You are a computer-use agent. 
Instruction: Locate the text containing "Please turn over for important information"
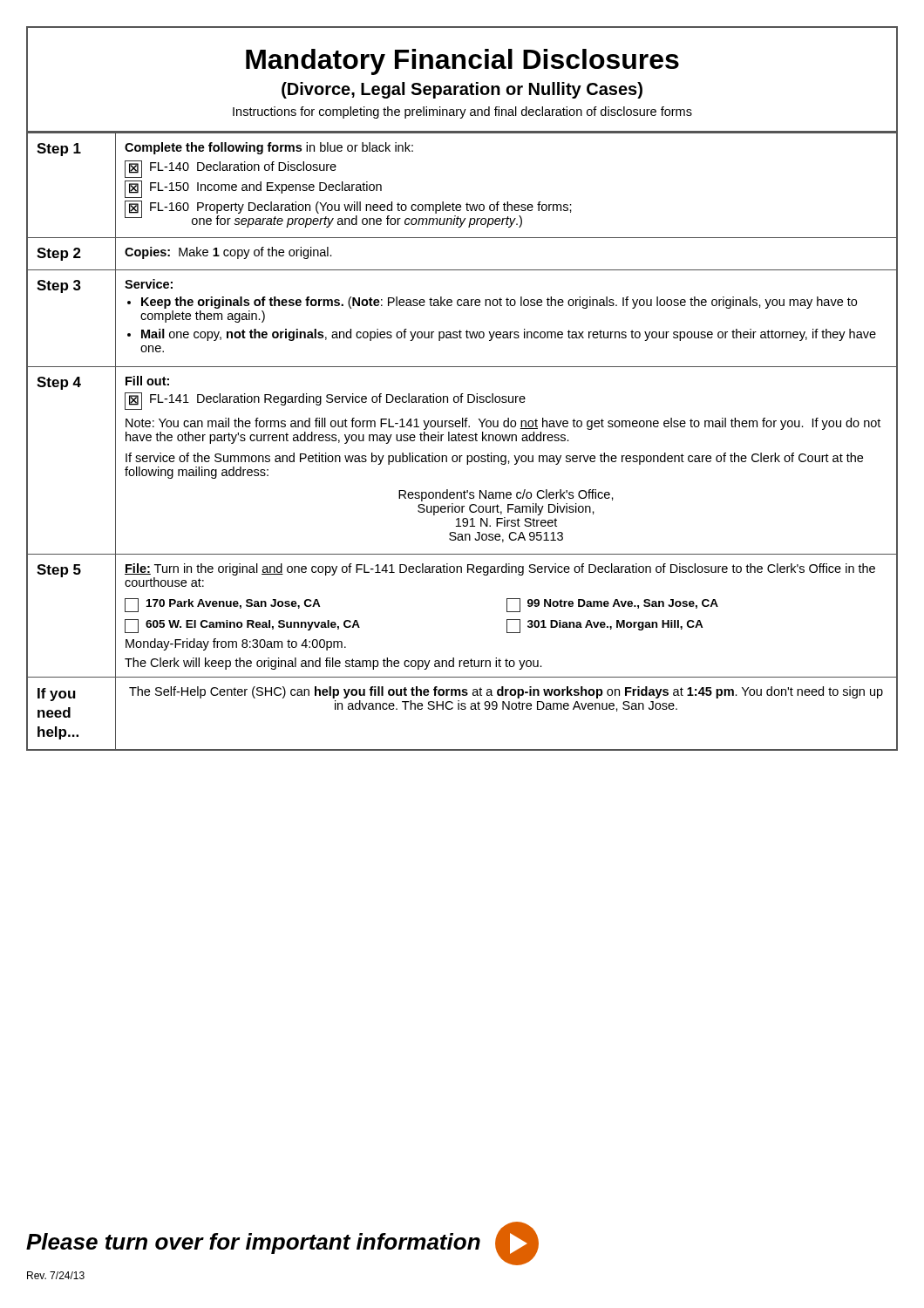click(x=283, y=1243)
